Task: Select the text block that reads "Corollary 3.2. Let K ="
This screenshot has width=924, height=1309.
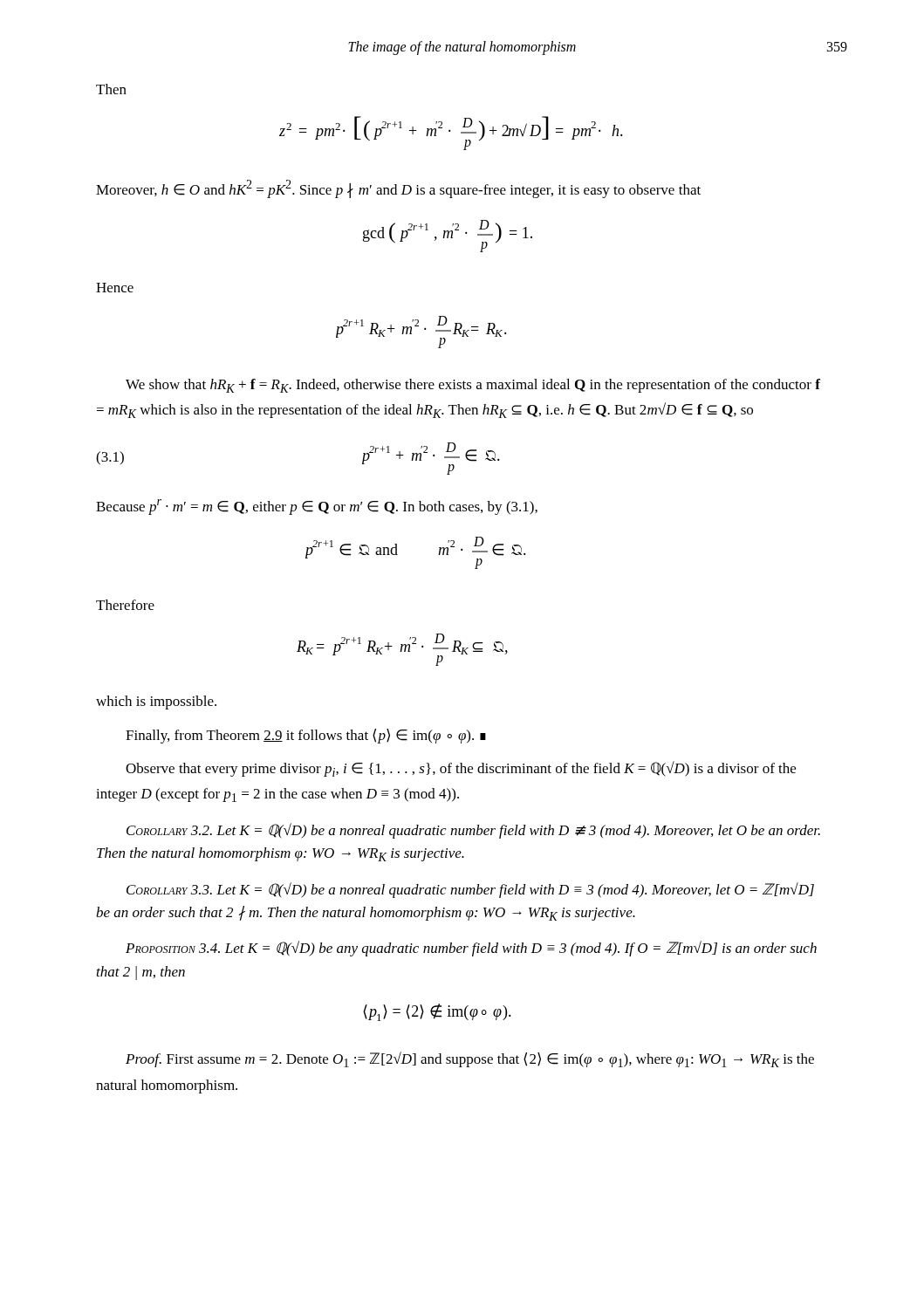Action: 459,843
